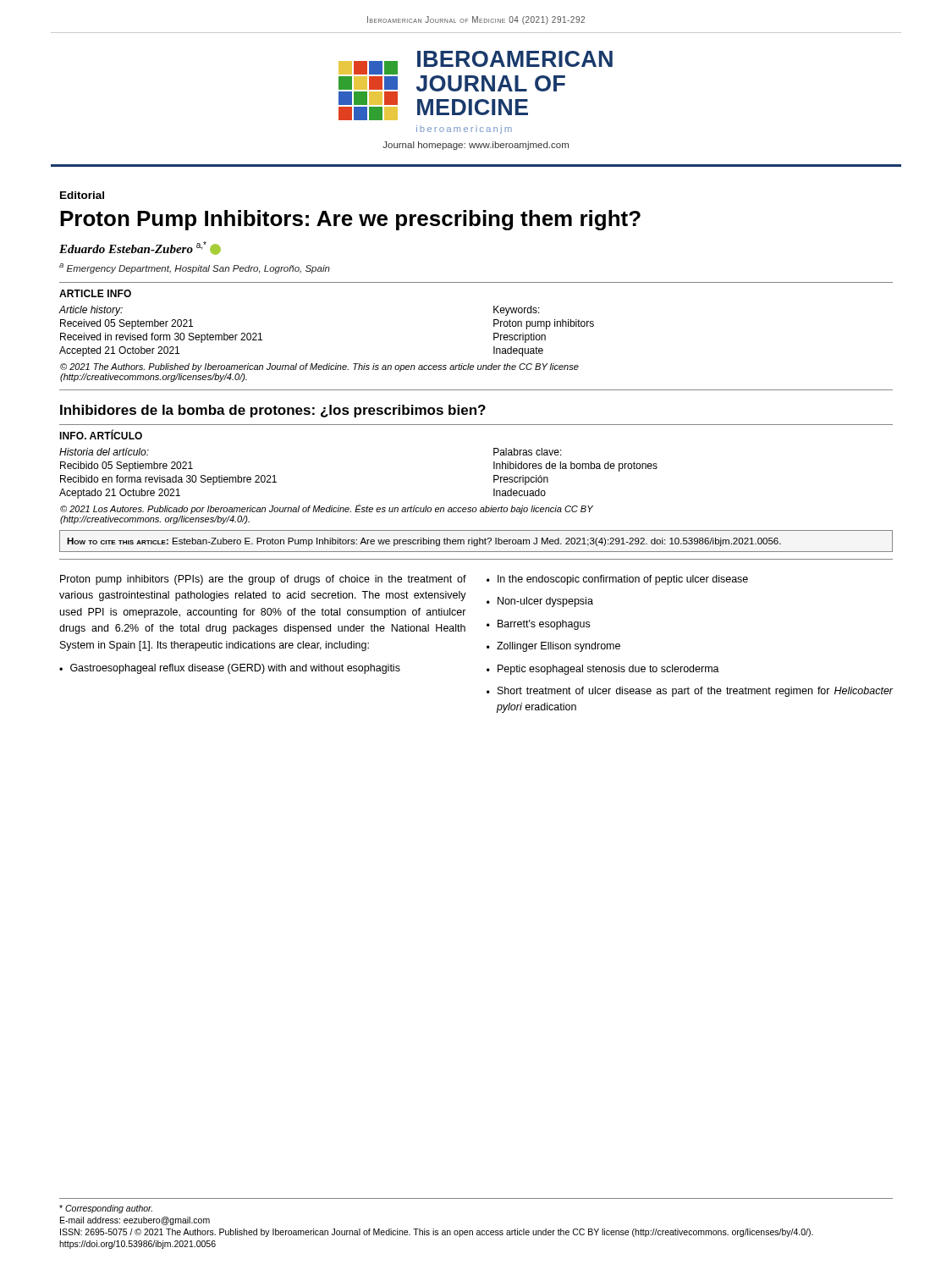The image size is (952, 1270).
Task: Locate the table with the text "Recibido 05 Septiembre"
Action: [476, 492]
